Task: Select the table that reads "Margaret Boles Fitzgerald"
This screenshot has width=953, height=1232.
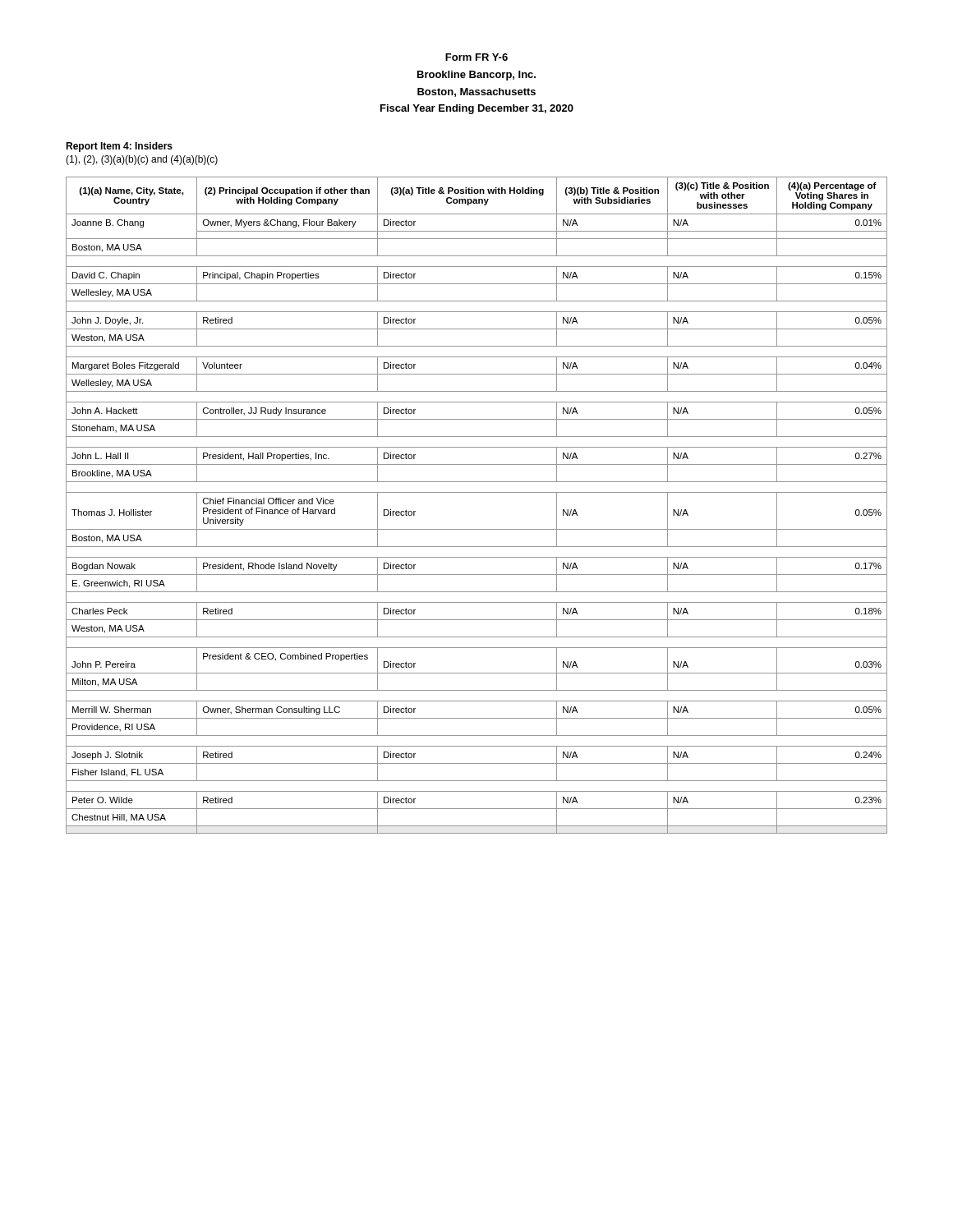Action: tap(476, 505)
